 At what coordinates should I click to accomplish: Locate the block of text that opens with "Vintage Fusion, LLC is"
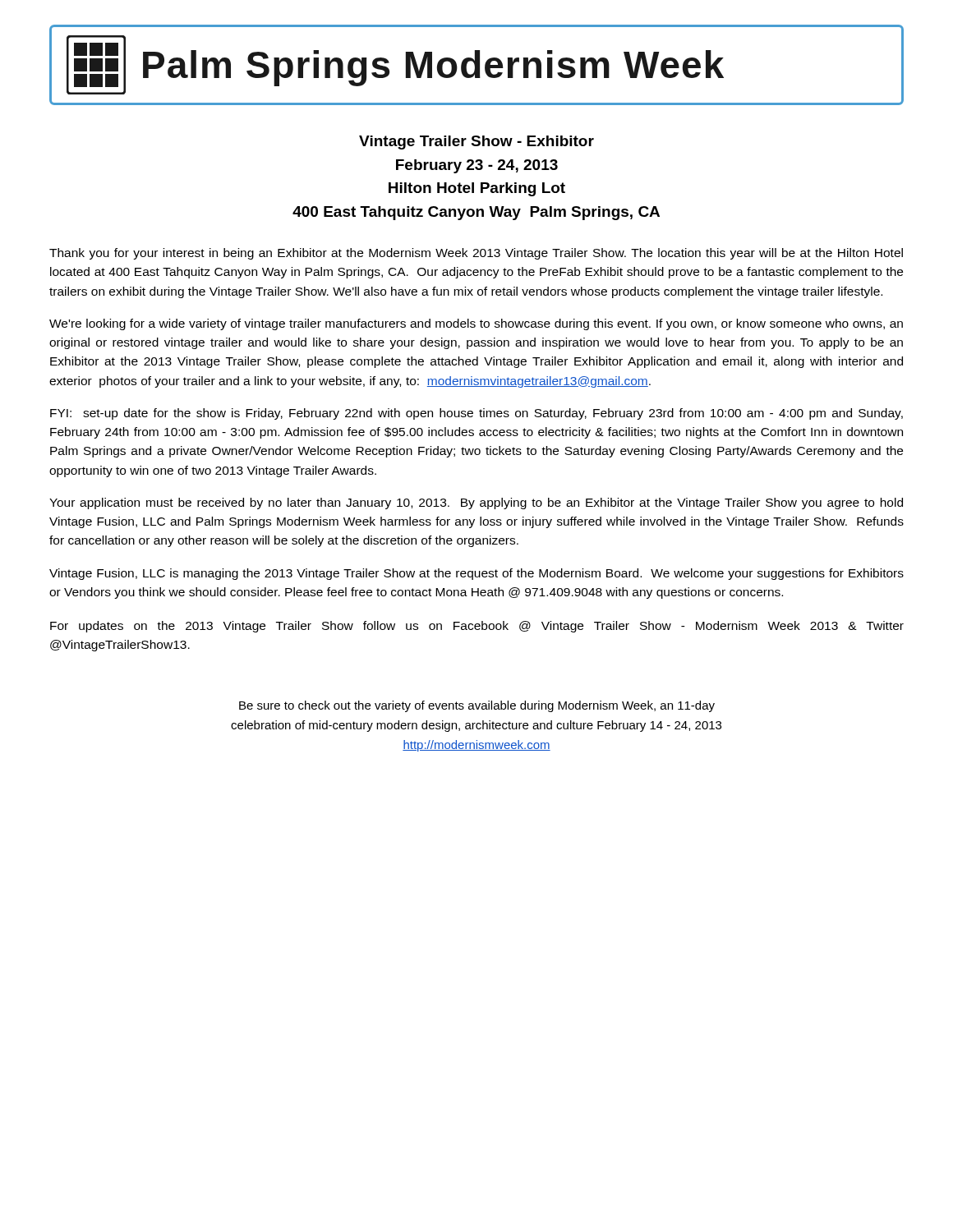(476, 582)
